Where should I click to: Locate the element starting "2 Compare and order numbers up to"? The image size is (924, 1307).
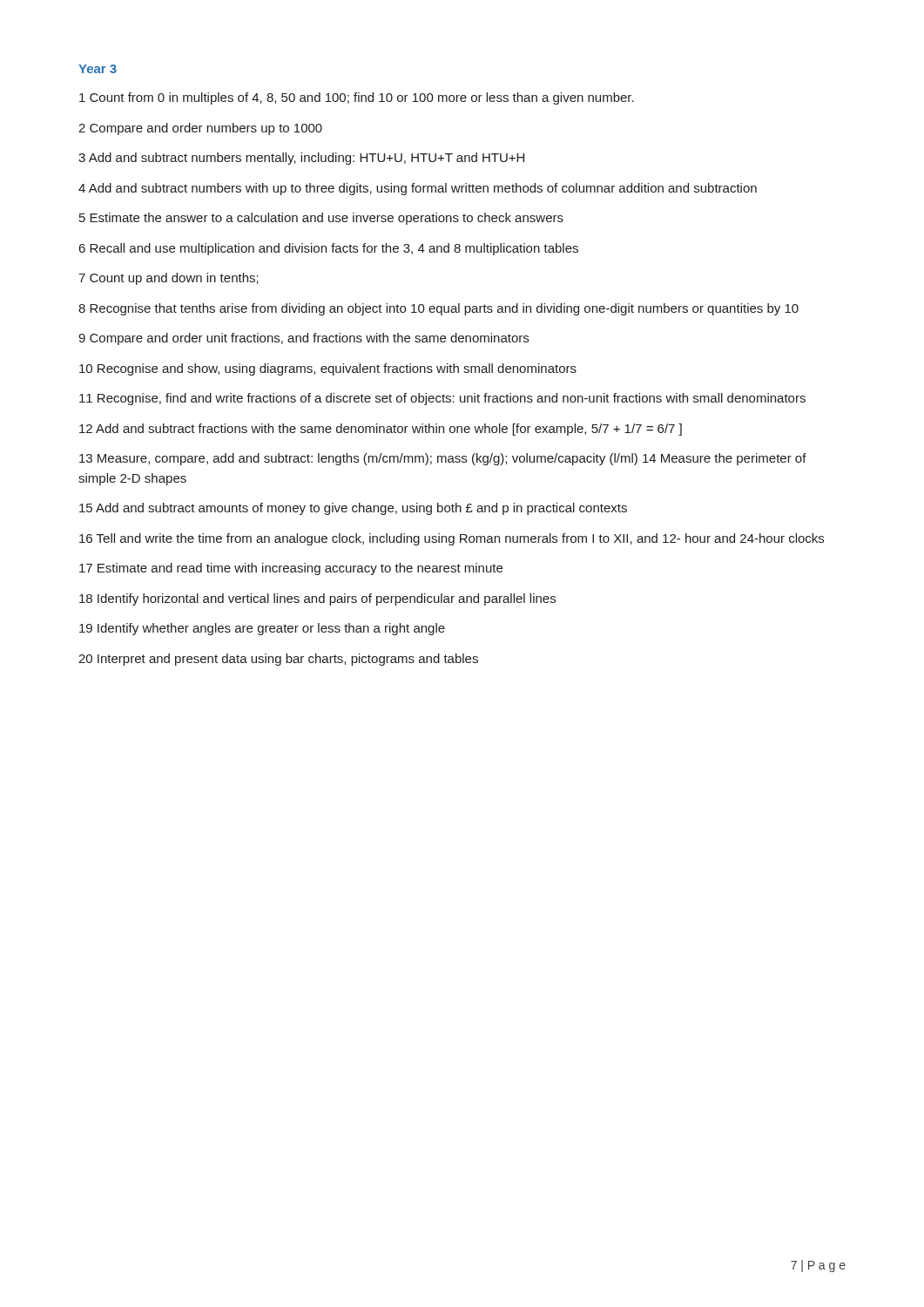coord(200,127)
